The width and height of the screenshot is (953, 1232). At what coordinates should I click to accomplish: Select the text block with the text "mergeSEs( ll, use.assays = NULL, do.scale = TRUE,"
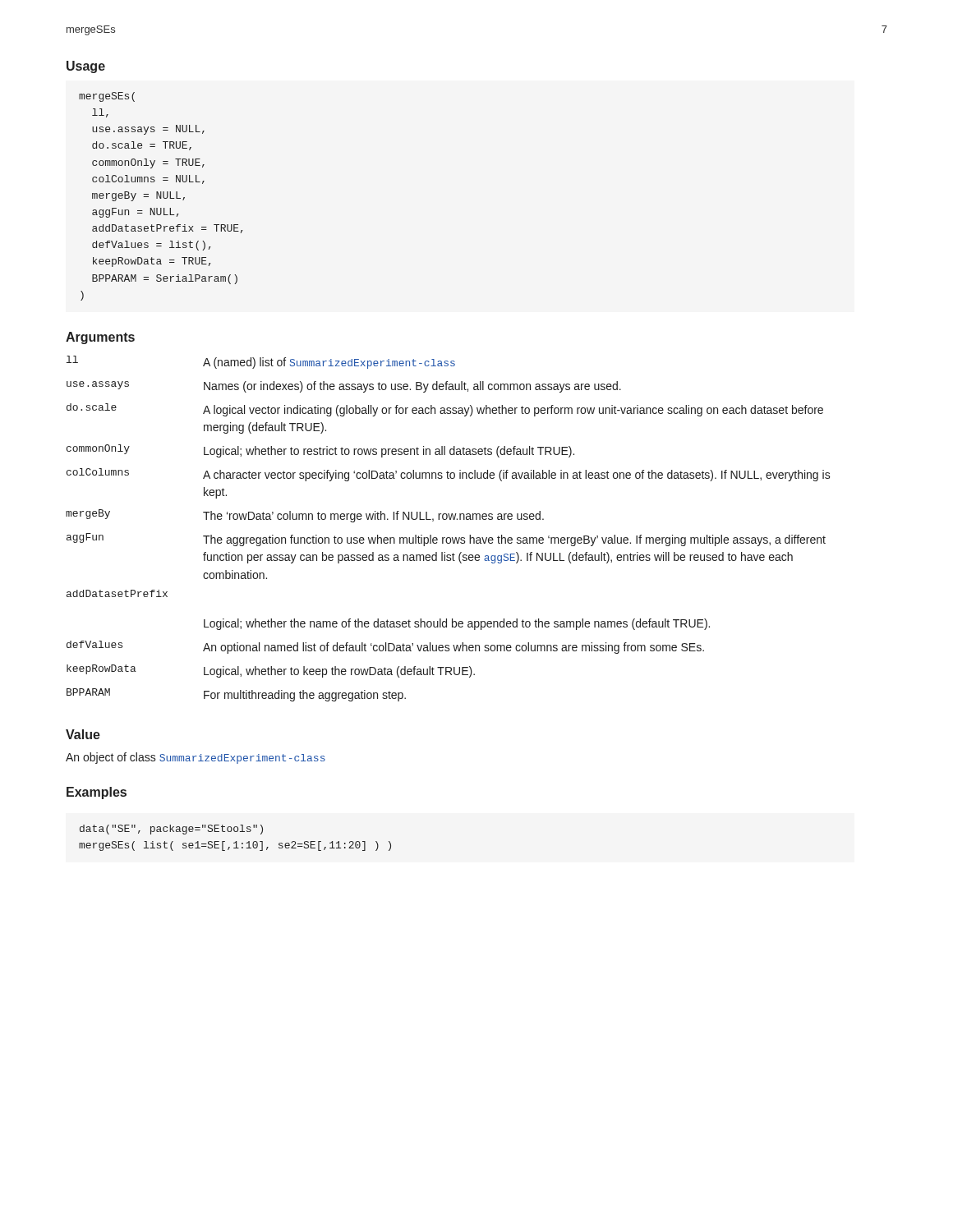point(107,97)
